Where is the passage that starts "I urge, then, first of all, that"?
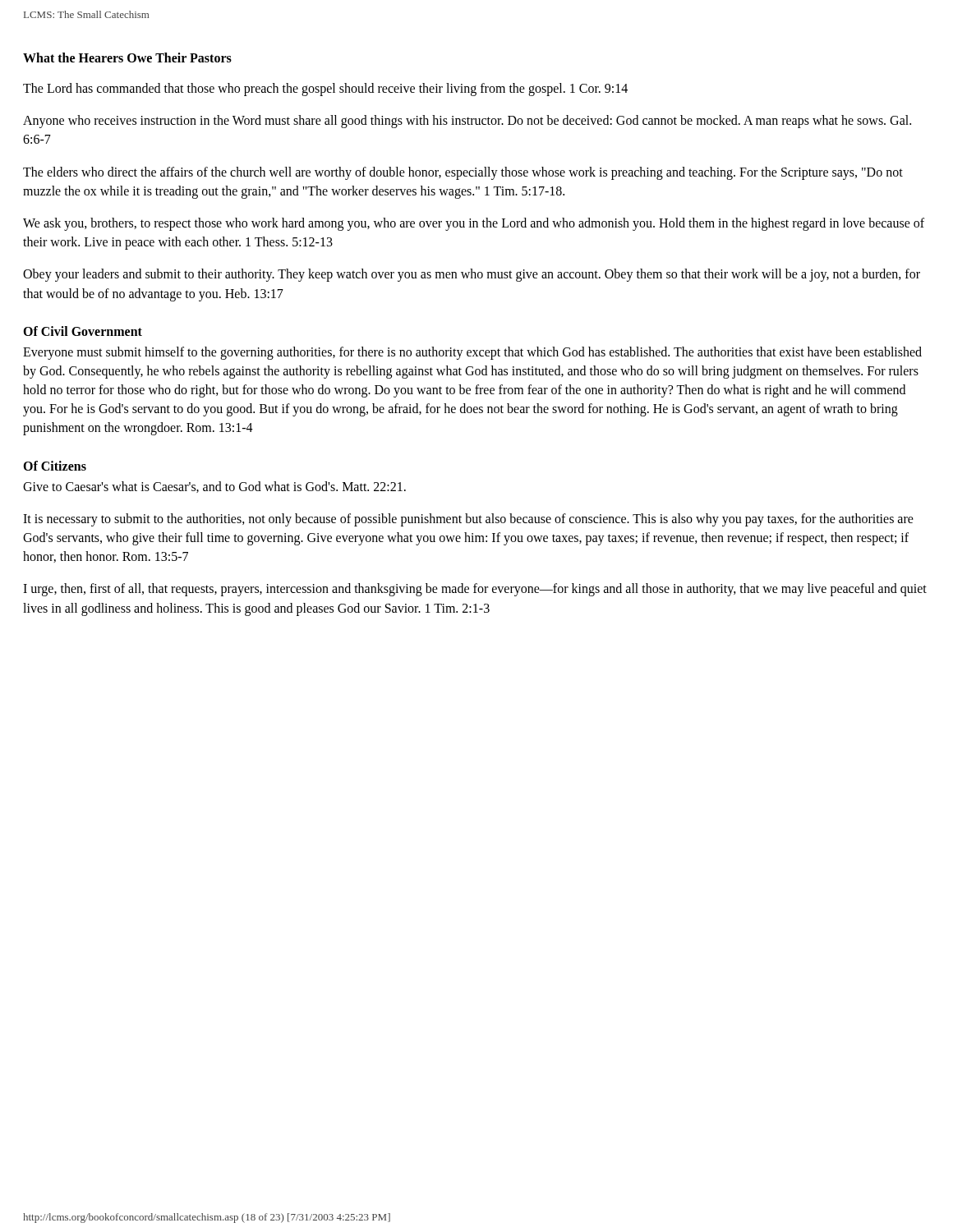953x1232 pixels. click(x=475, y=598)
